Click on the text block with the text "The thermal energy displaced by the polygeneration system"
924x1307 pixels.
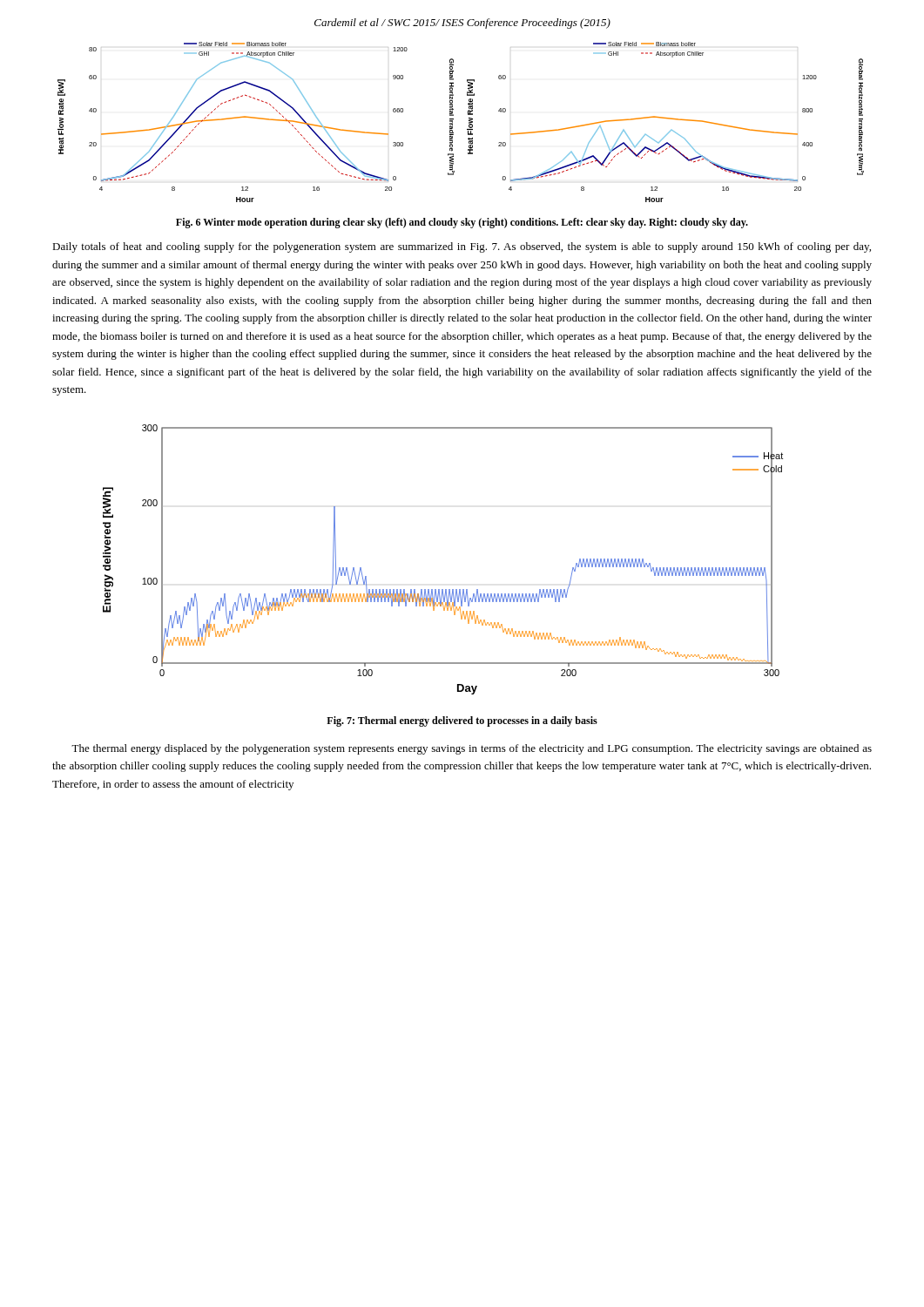click(x=462, y=766)
